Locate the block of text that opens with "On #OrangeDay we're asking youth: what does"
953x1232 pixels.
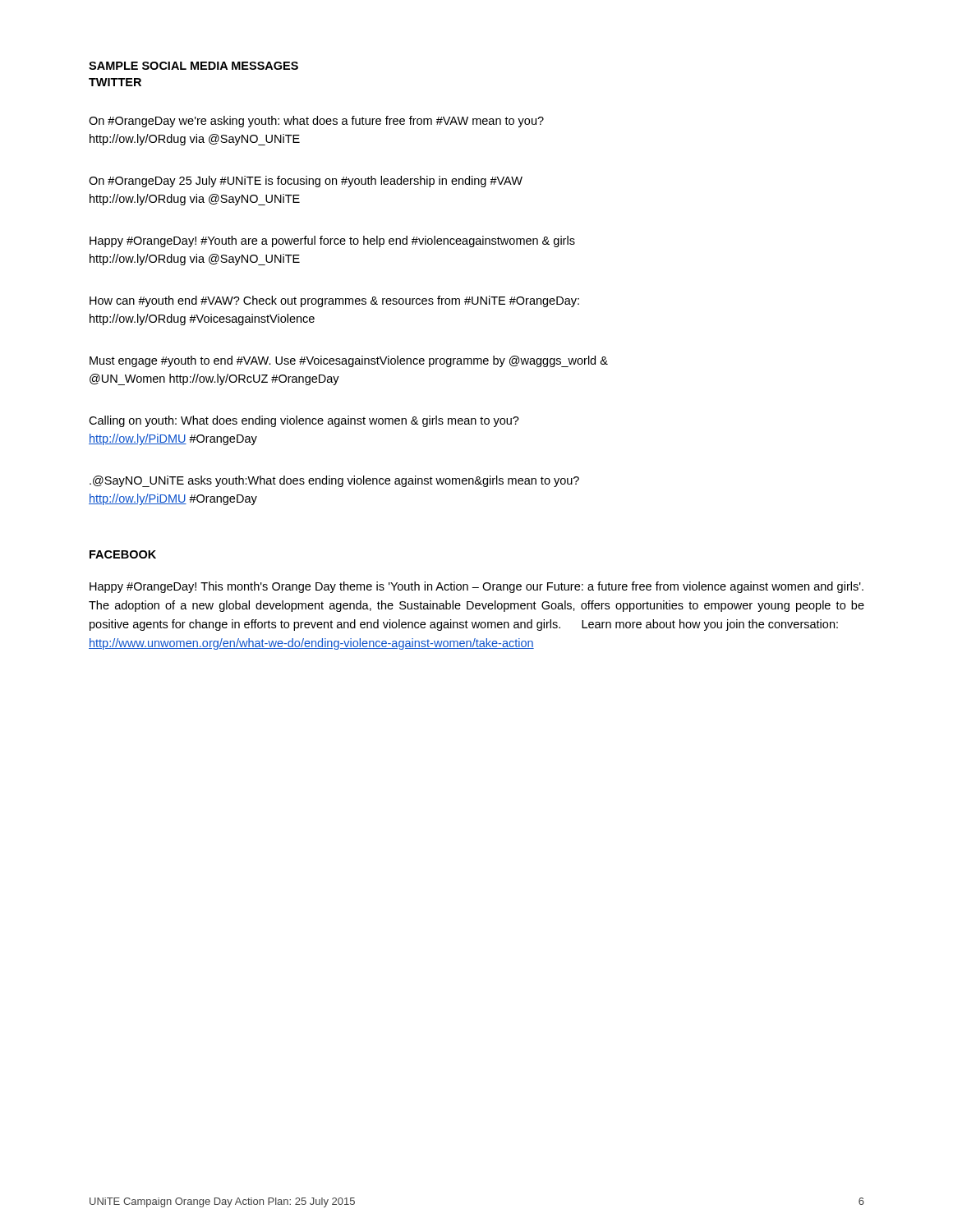[x=316, y=130]
